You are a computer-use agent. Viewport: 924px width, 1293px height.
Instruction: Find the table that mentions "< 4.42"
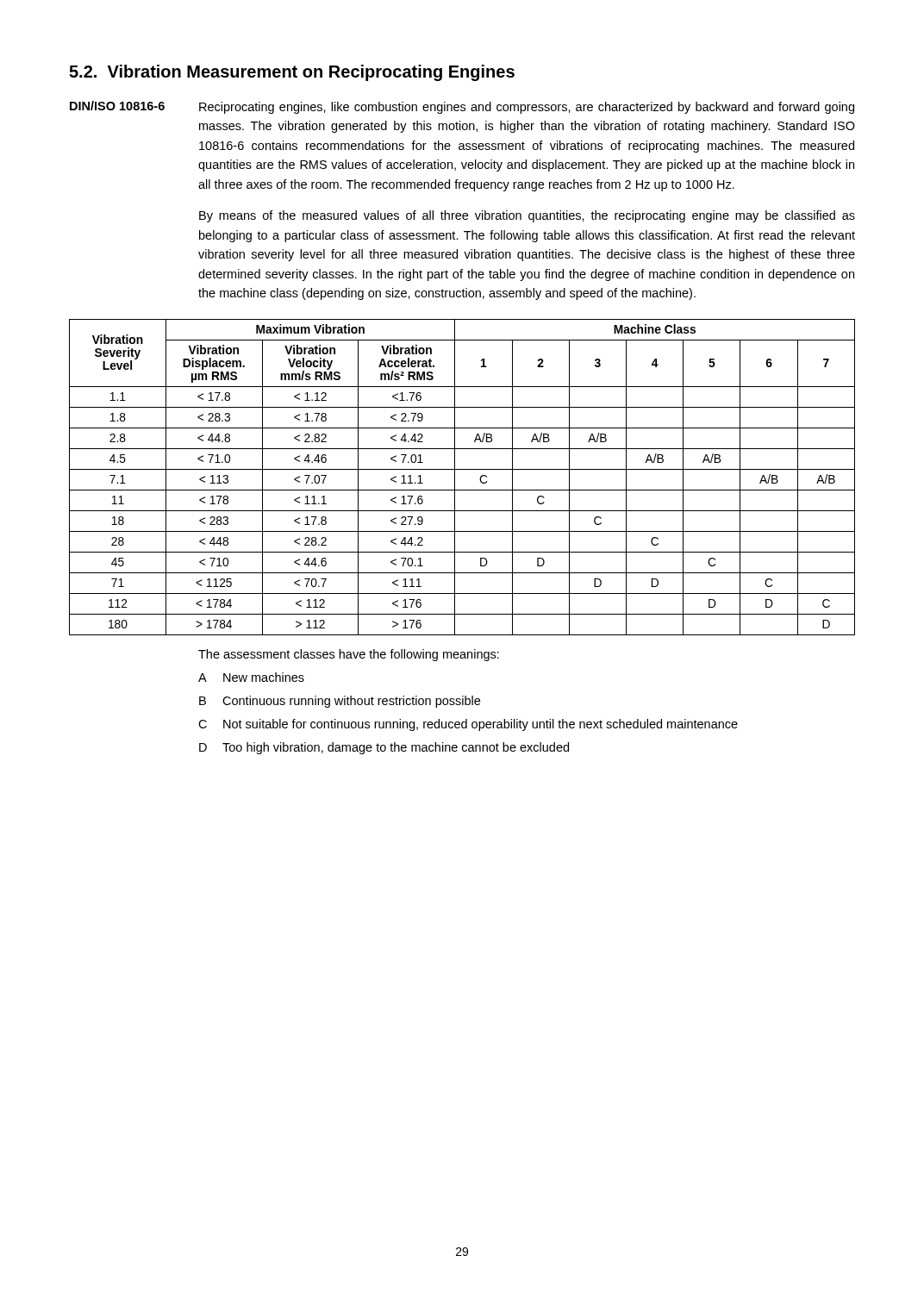[x=462, y=477]
